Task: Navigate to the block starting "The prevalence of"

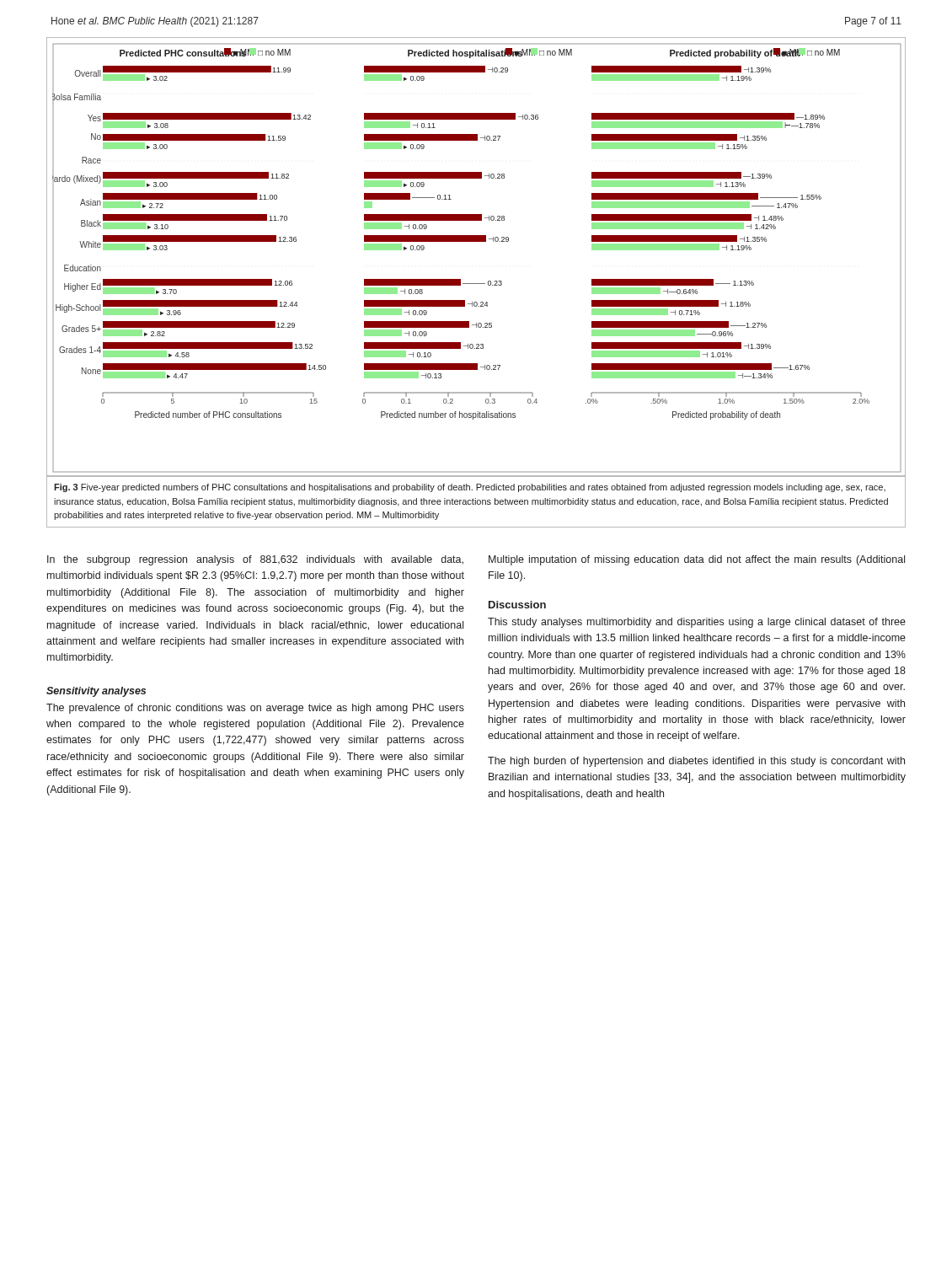Action: pos(255,748)
